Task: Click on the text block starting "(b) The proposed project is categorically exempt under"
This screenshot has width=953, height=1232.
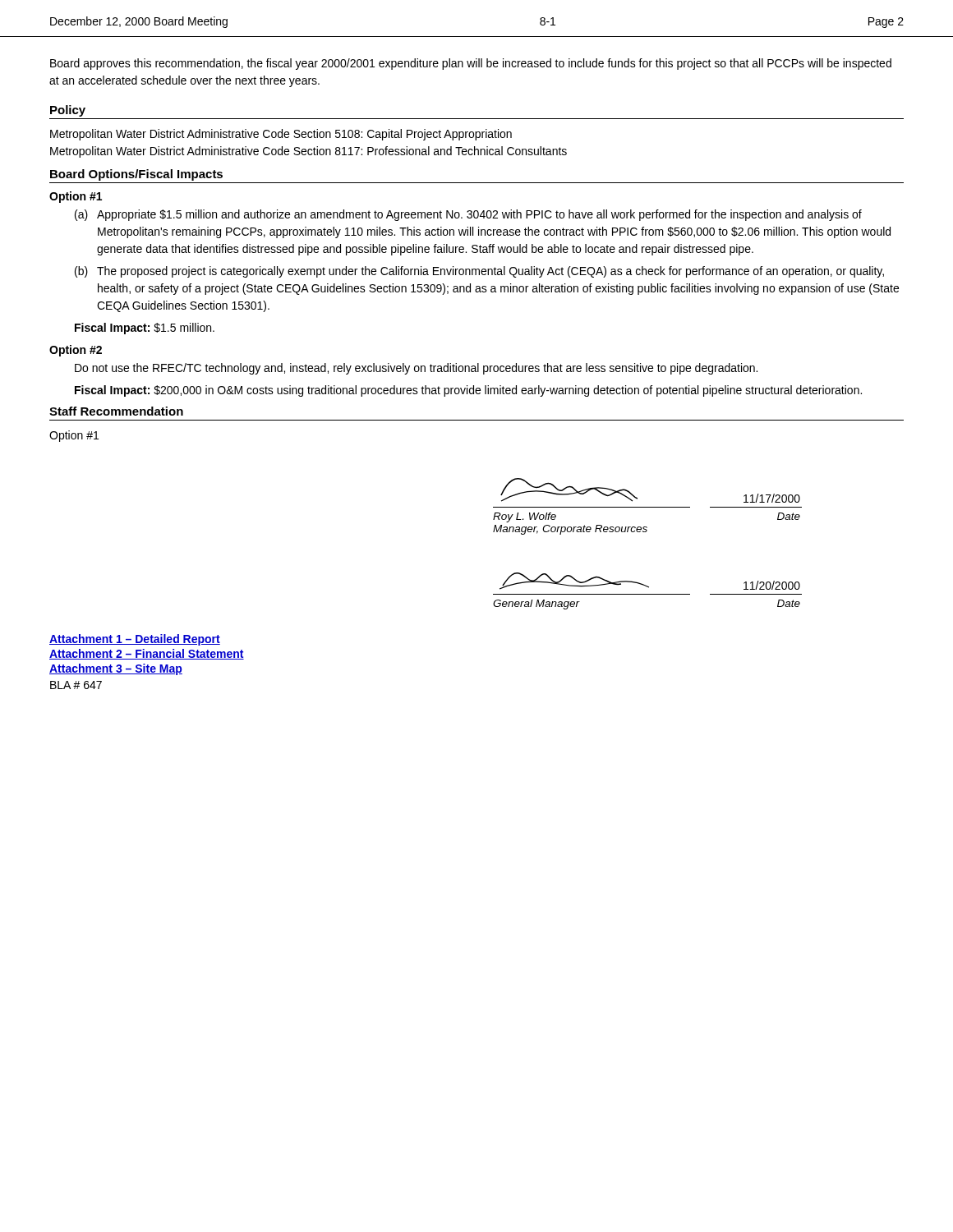Action: click(489, 289)
